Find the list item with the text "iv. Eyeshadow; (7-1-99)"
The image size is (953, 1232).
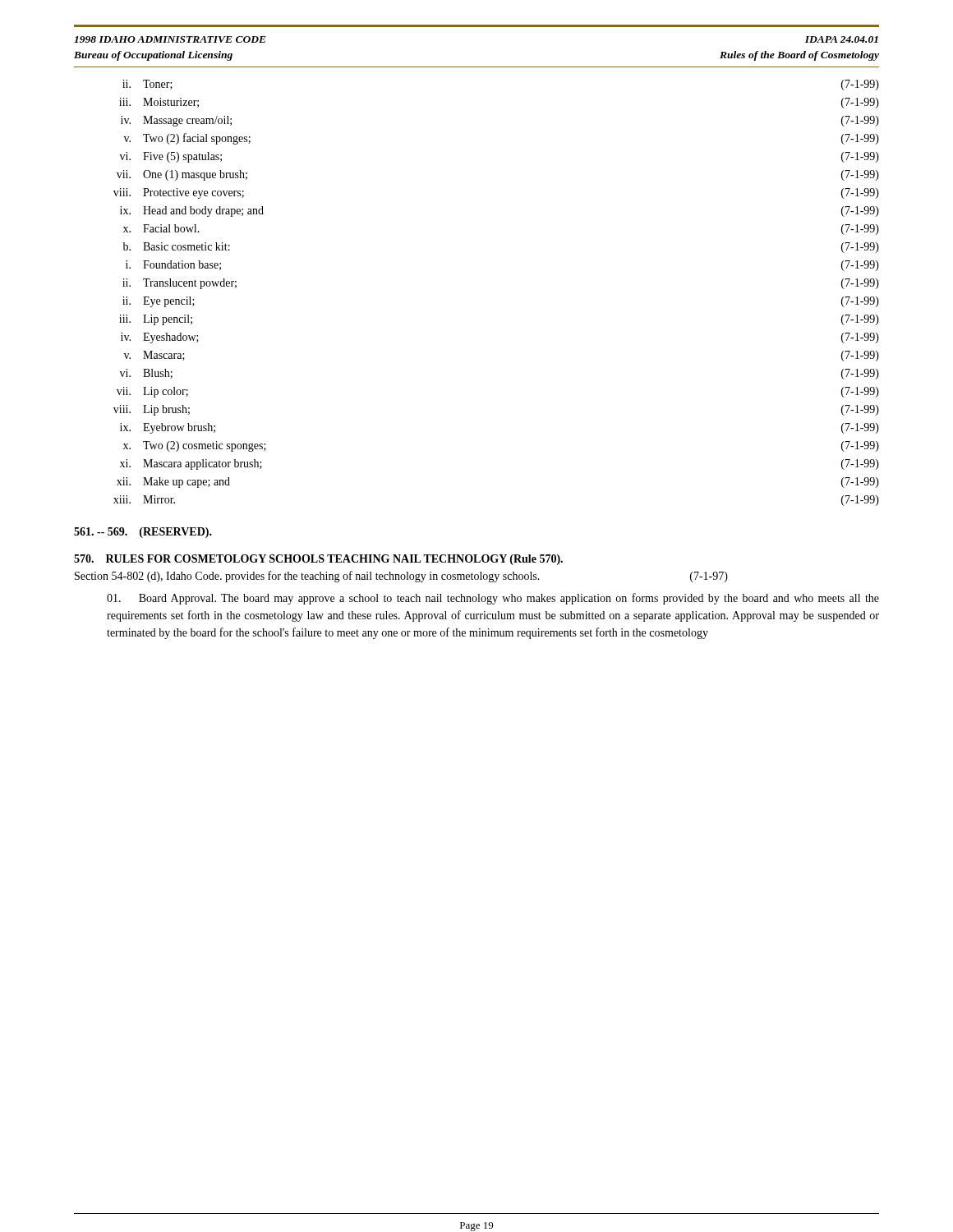click(167, 338)
